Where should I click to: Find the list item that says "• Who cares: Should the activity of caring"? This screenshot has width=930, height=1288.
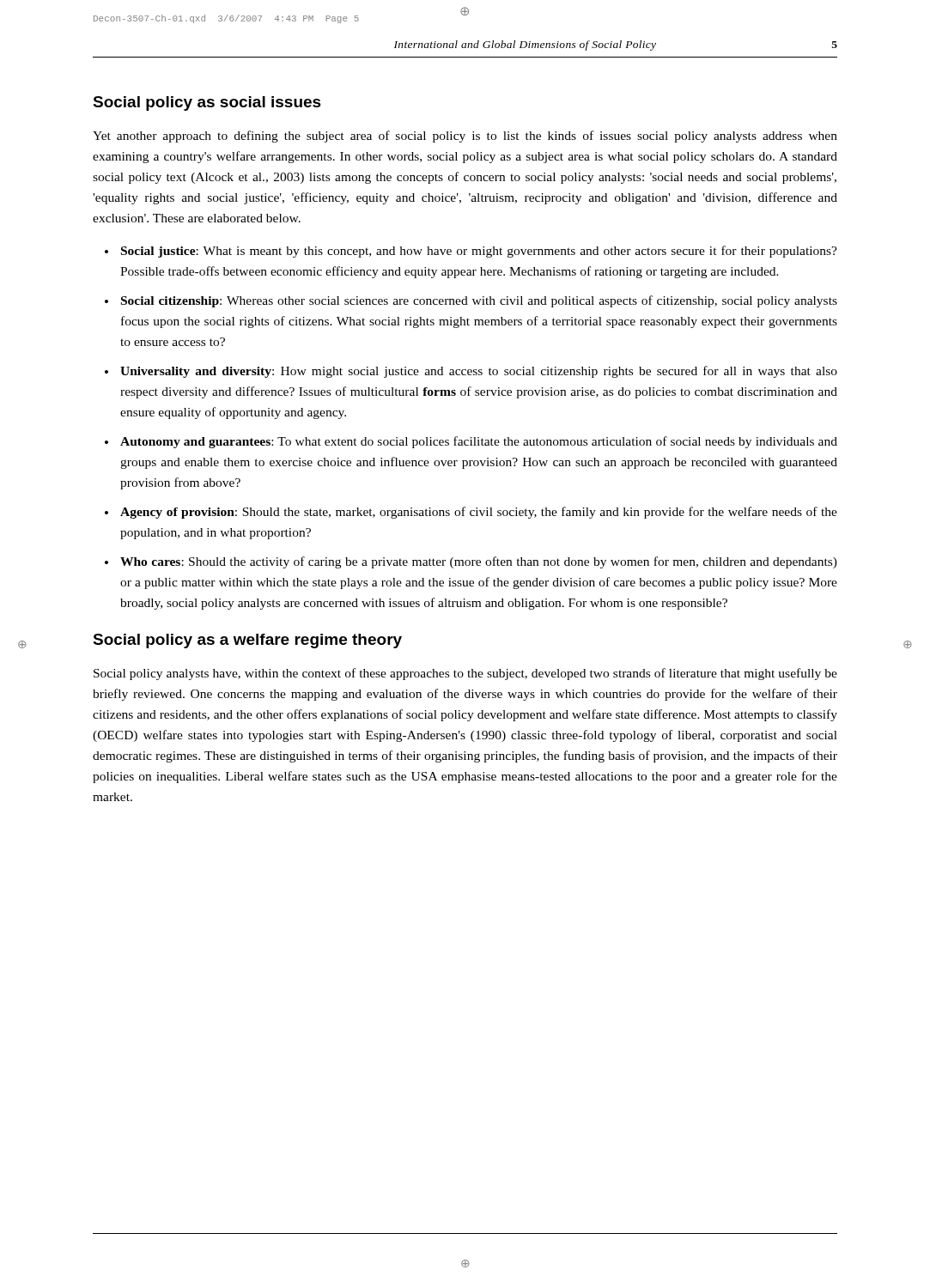(x=465, y=582)
